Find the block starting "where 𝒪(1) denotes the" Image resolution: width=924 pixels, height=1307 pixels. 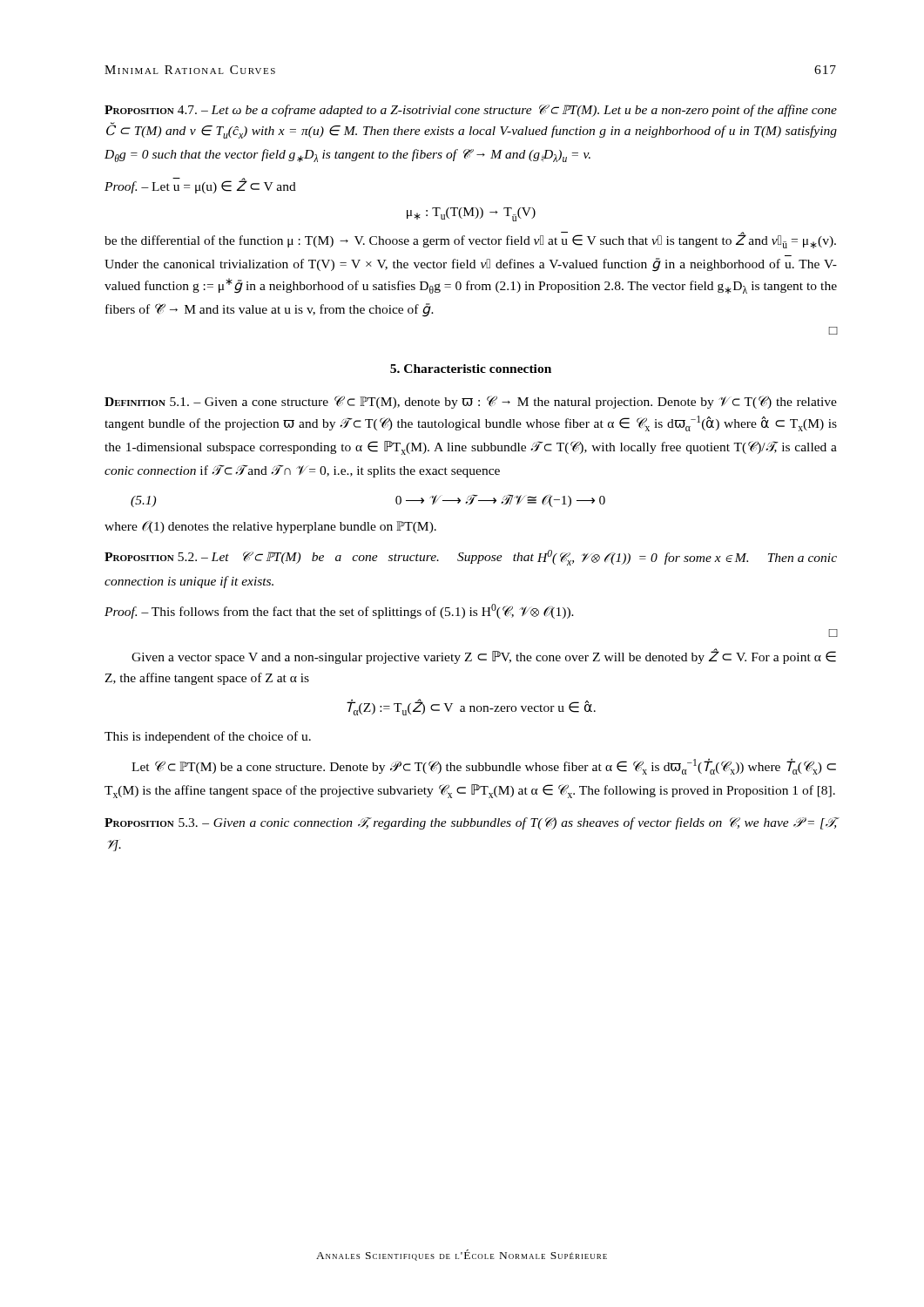click(271, 526)
